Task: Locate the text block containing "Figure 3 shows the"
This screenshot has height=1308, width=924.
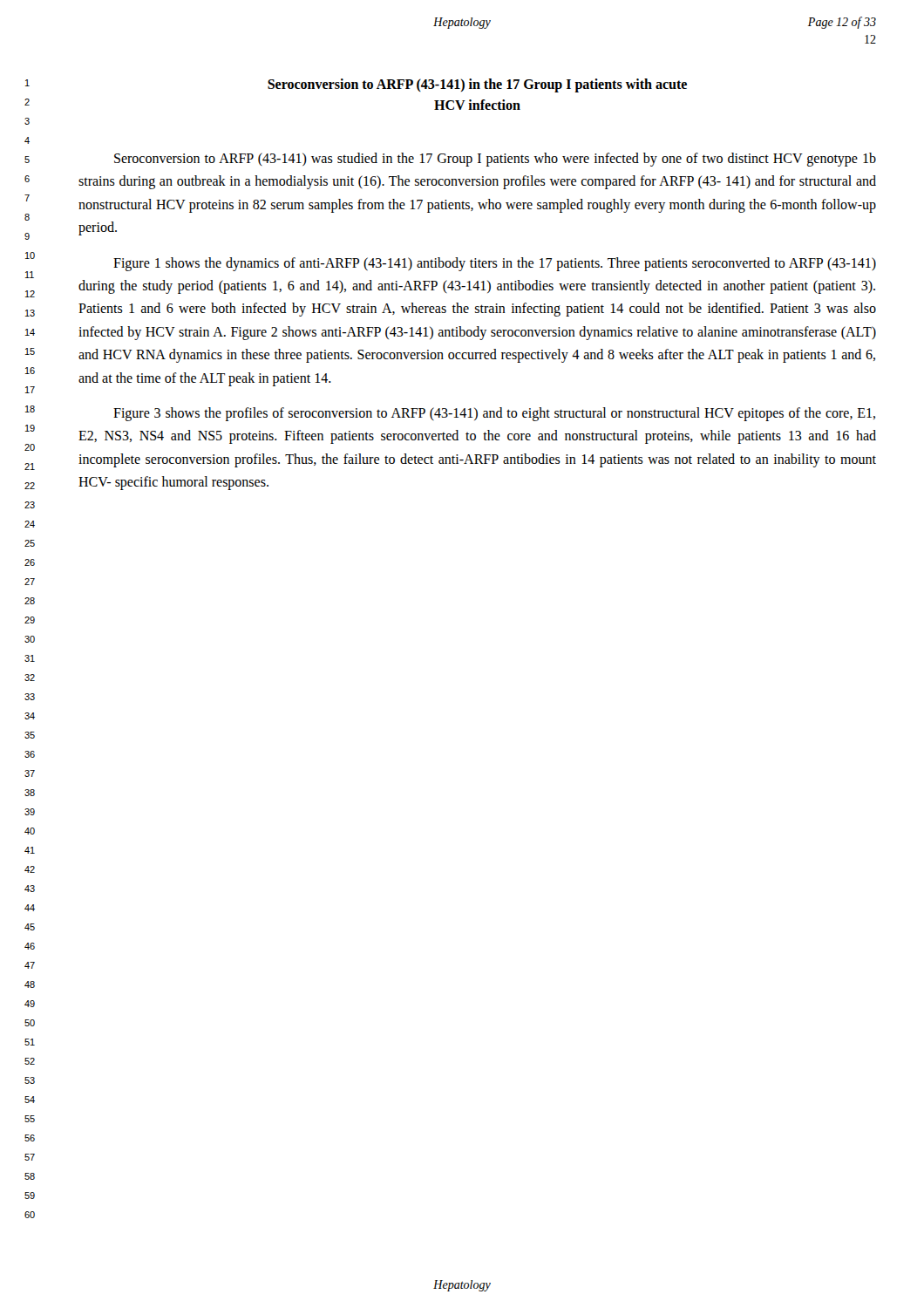Action: click(x=477, y=447)
